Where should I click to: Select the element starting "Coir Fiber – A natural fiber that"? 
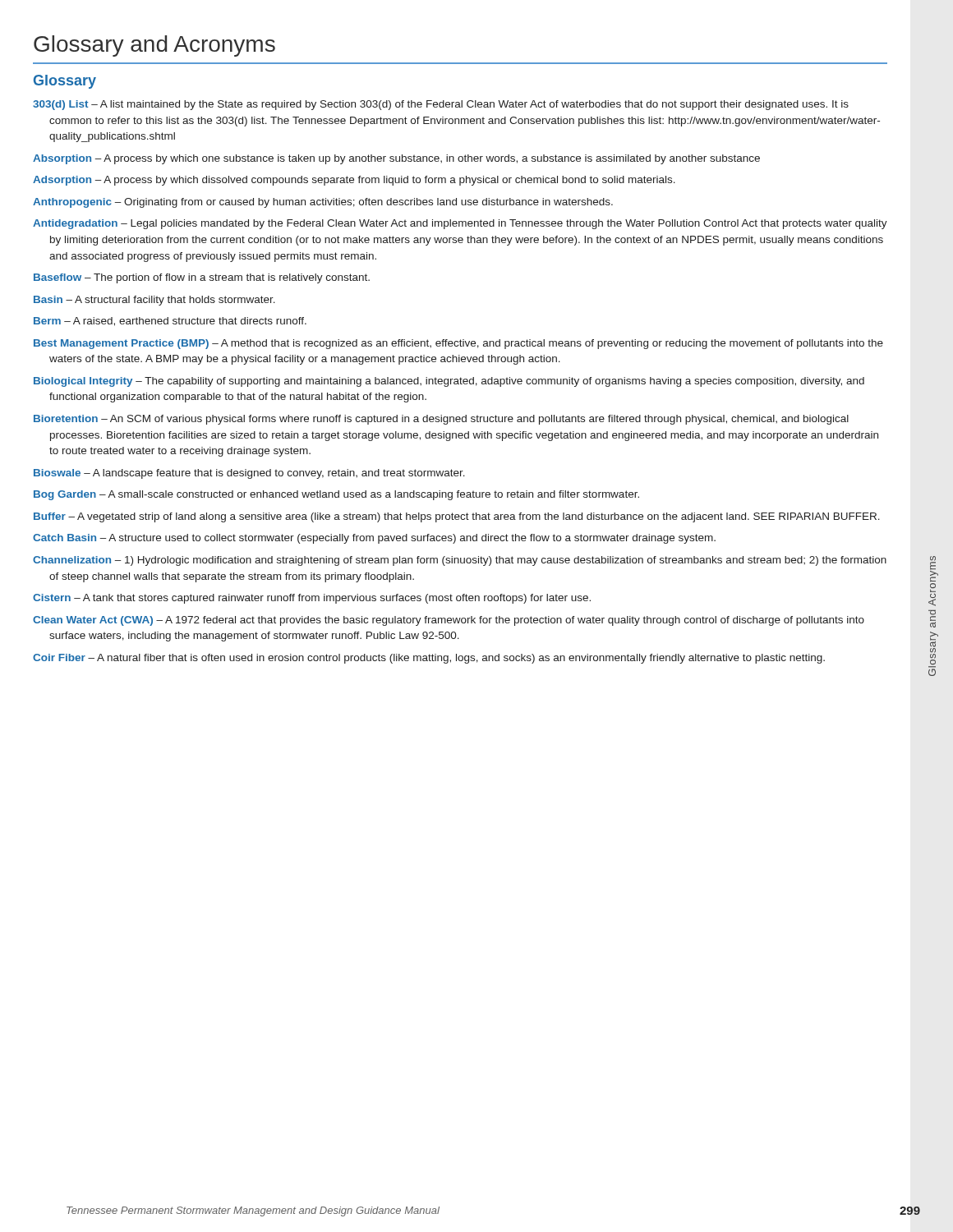(x=429, y=657)
